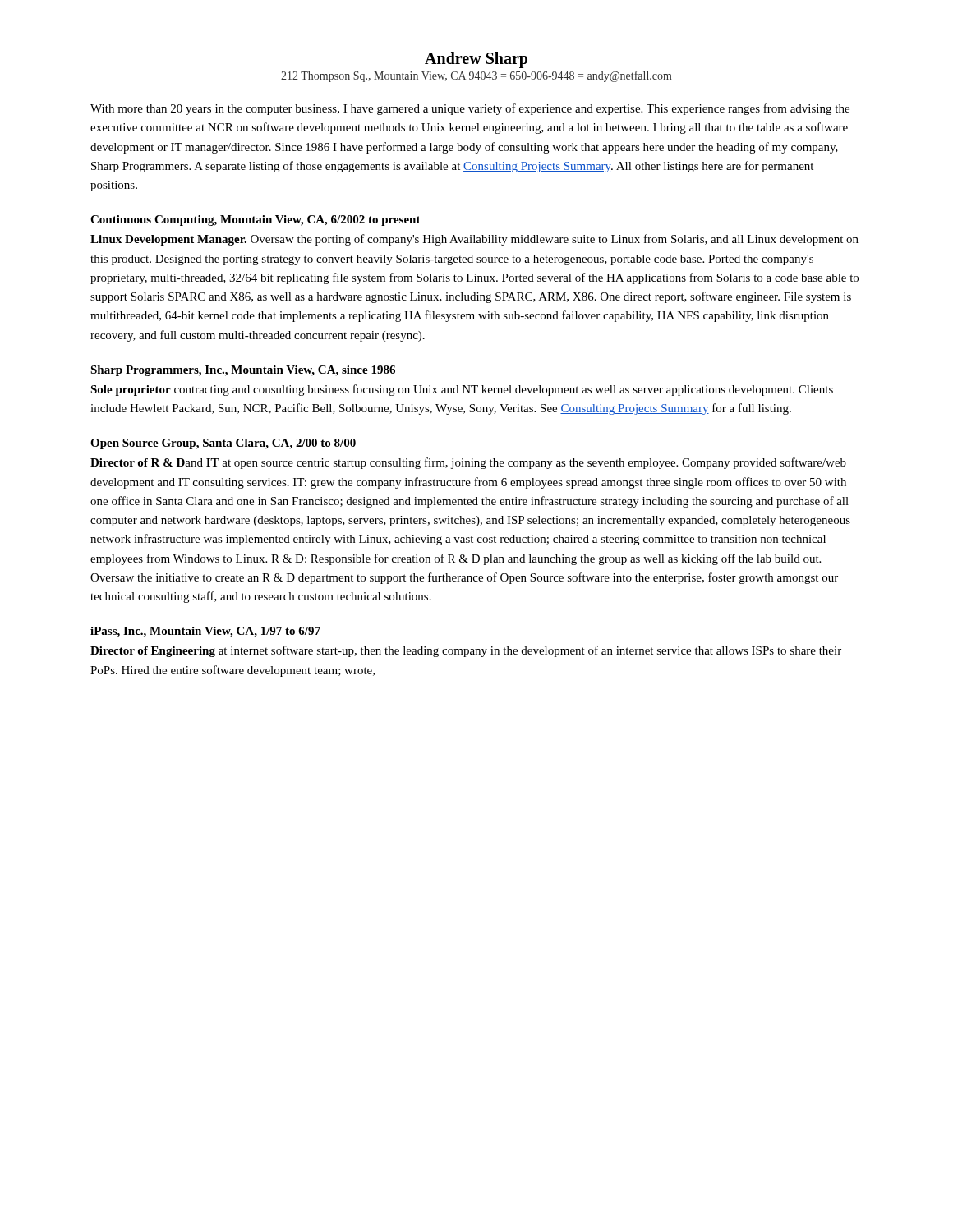Point to the text starting "Open Source Group, Santa"

click(x=223, y=443)
